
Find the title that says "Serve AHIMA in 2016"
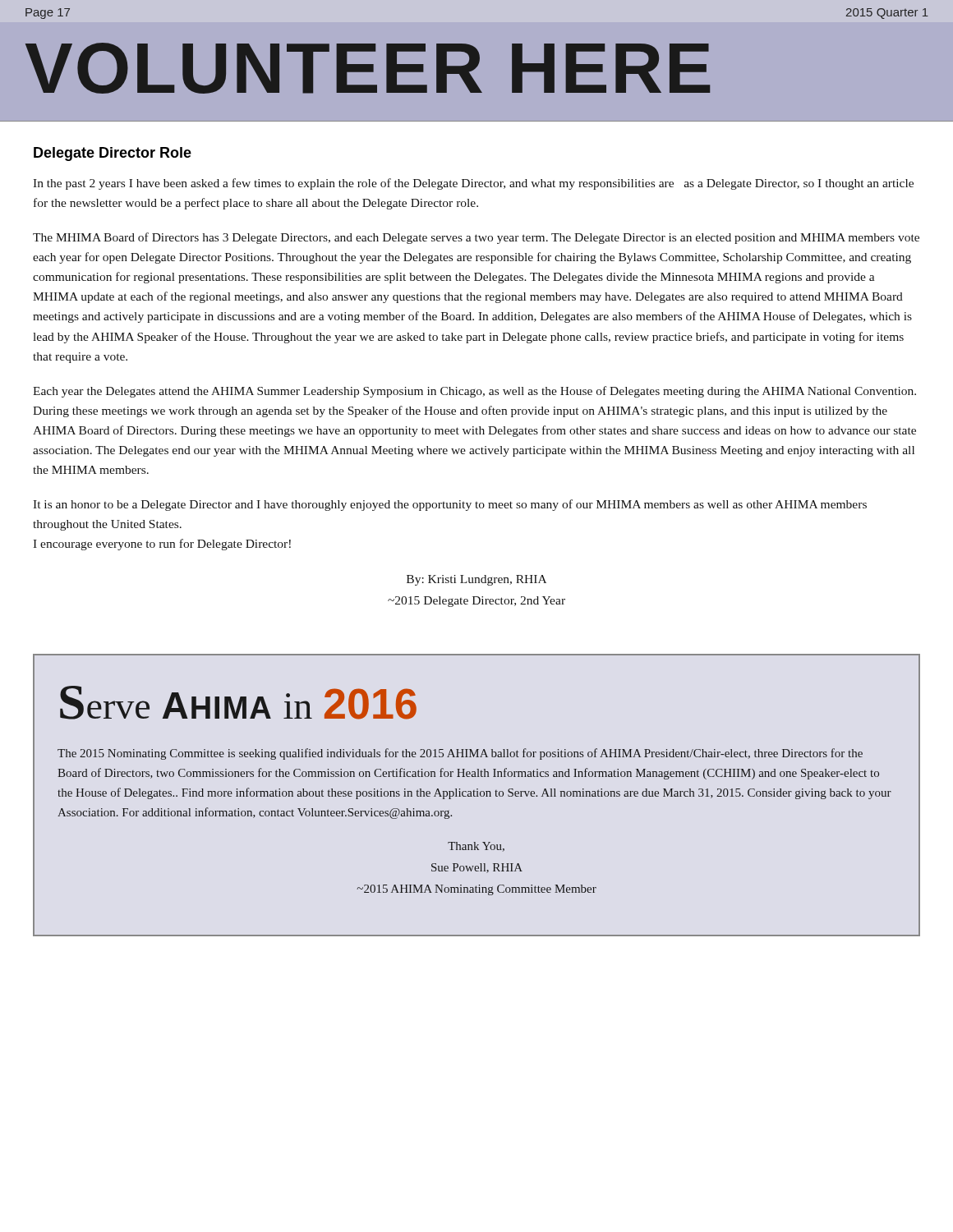tap(238, 703)
